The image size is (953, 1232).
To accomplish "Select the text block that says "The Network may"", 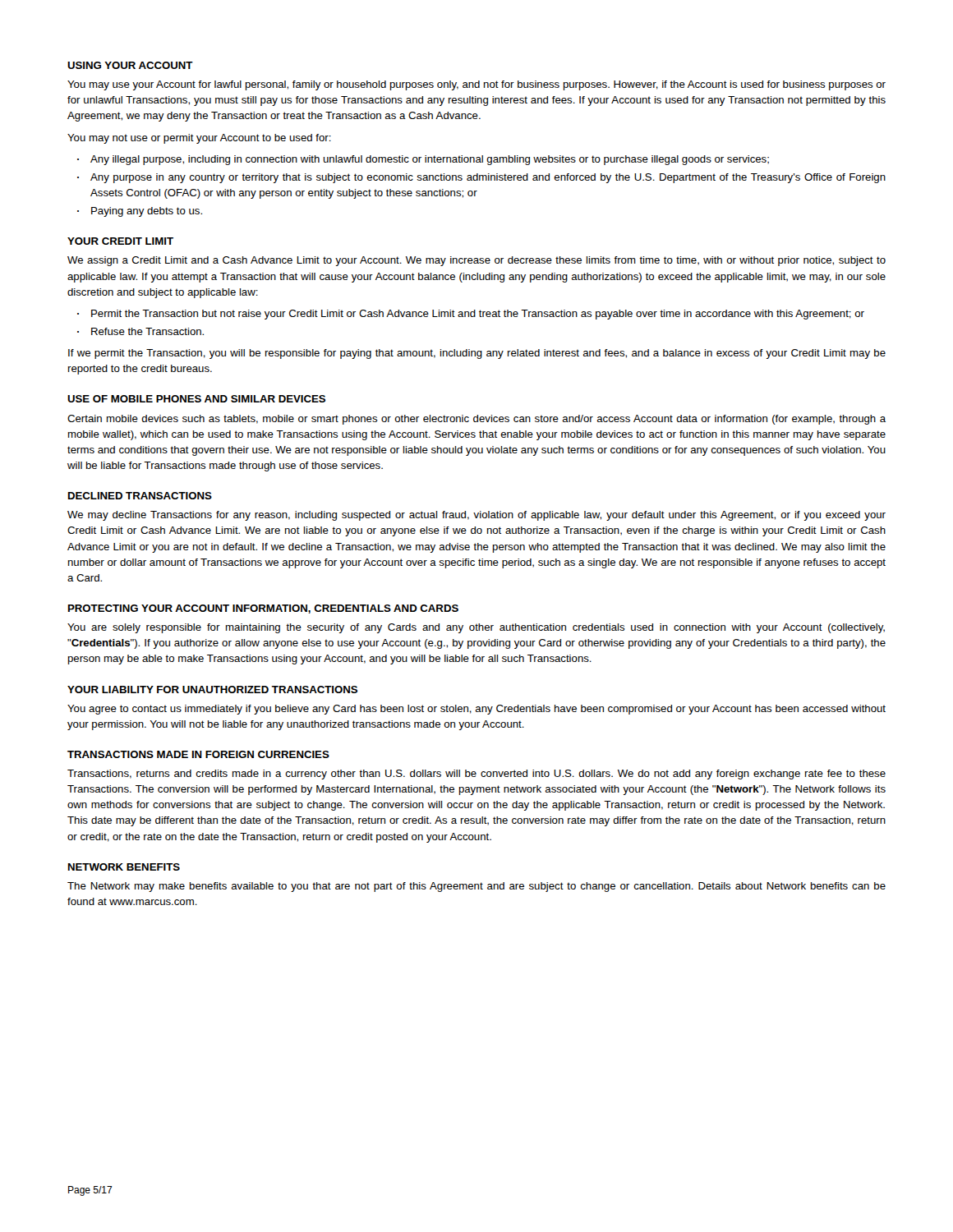I will click(476, 894).
